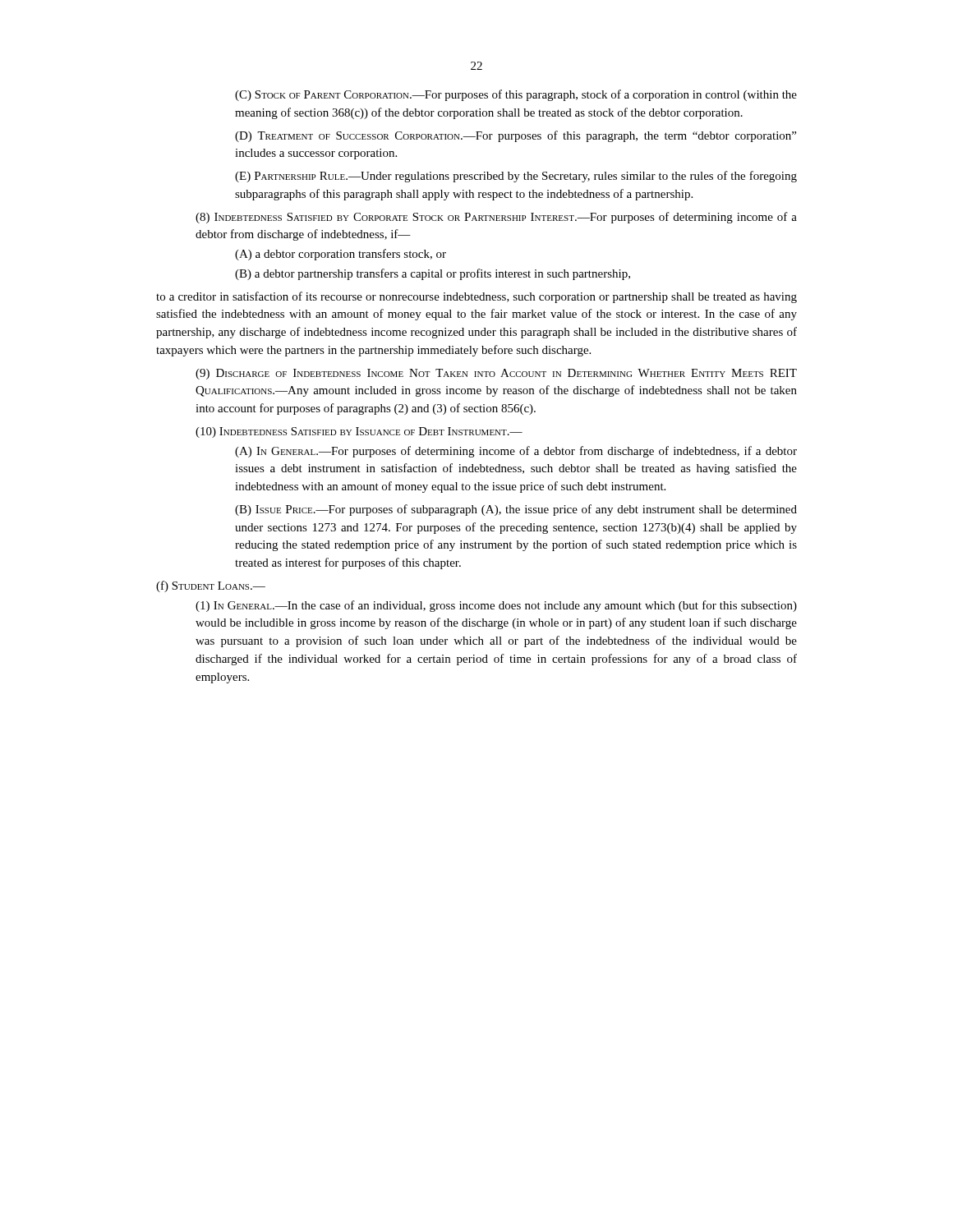Locate the text that says "(10) Indebtedness Satisfied by Issuance of Debt Instrument.—"

point(496,432)
